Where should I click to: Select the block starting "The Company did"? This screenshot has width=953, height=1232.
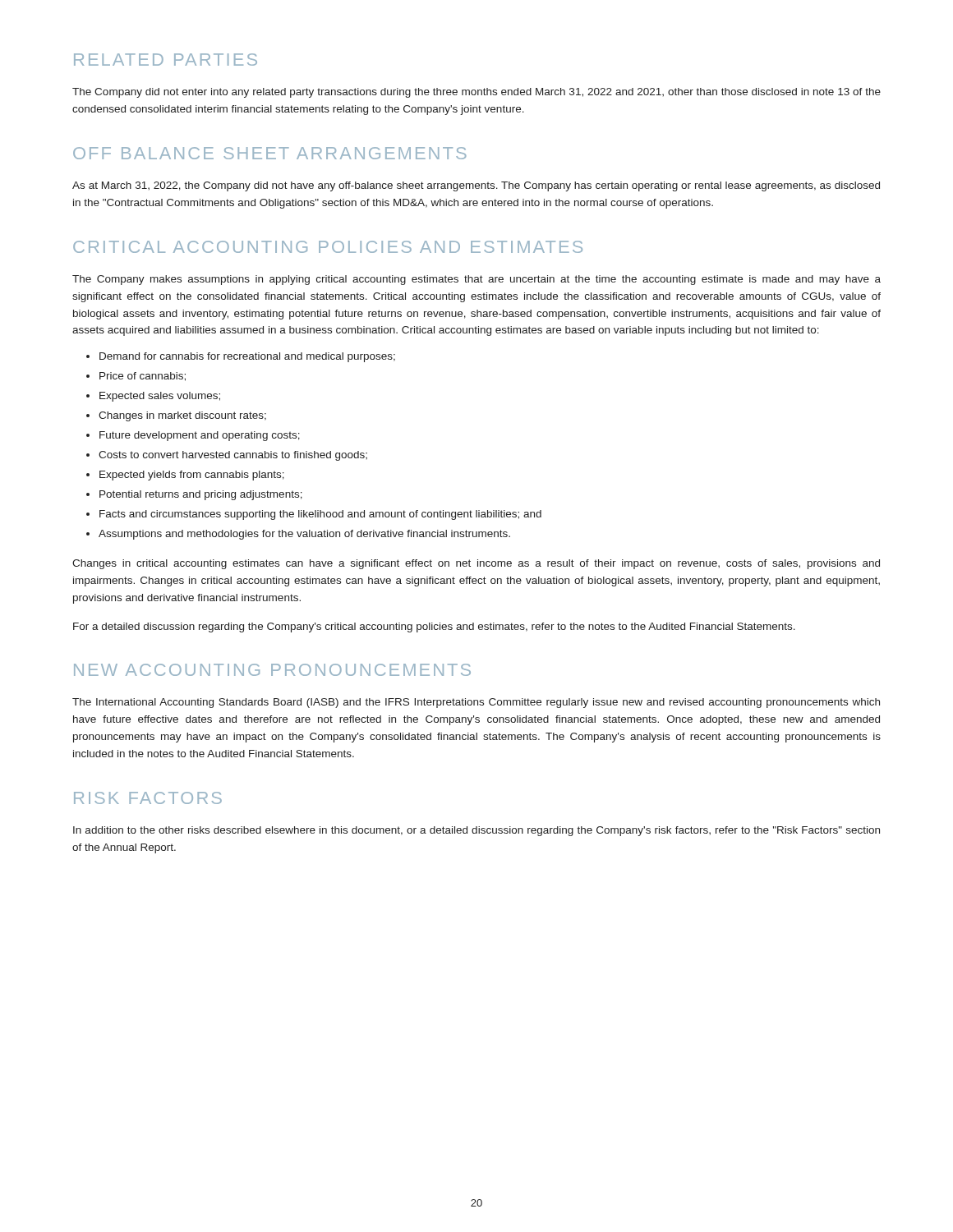(x=476, y=100)
